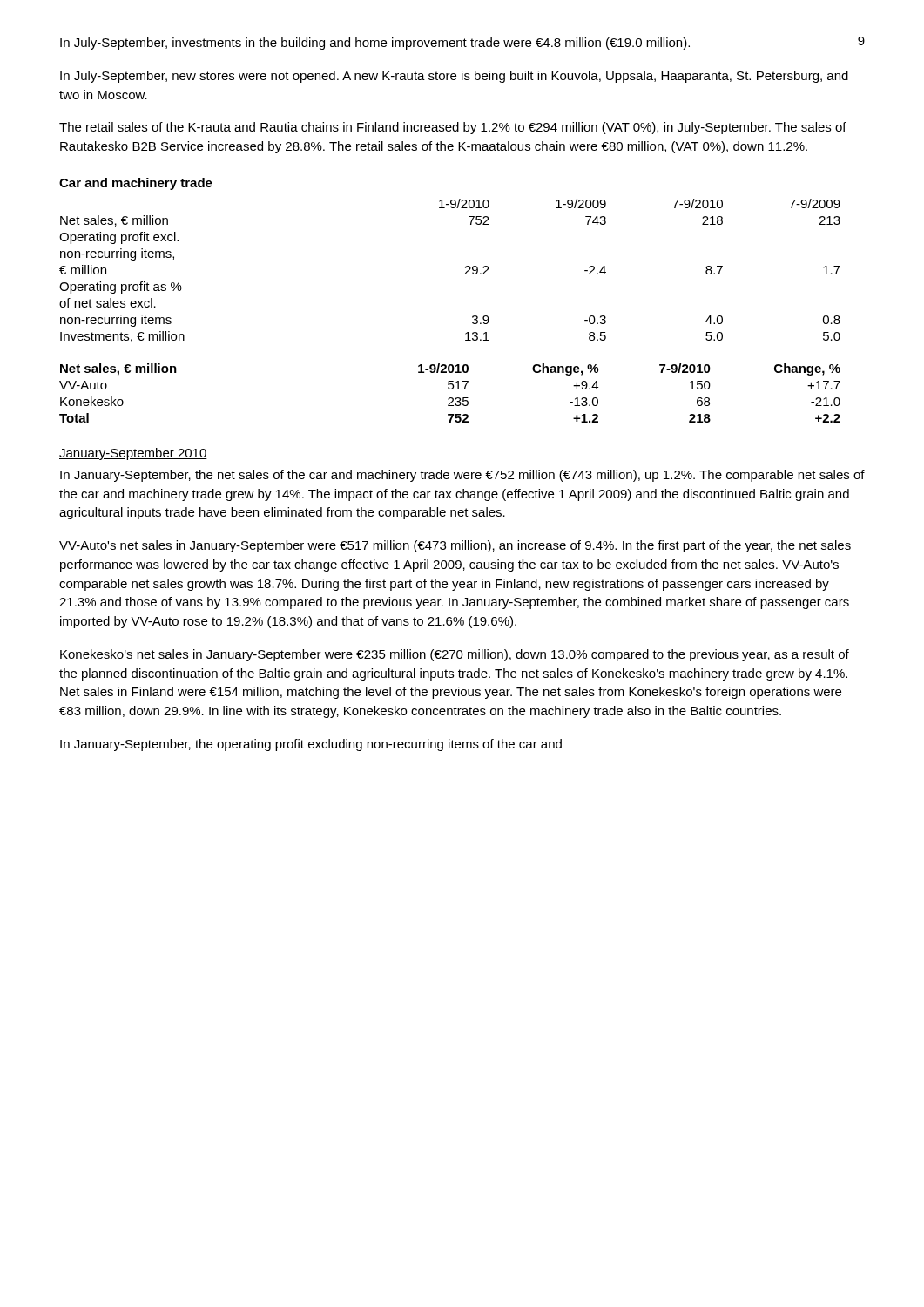Click on the text block that reads "In January-September, the net sales of the car"
This screenshot has width=924, height=1307.
click(462, 493)
